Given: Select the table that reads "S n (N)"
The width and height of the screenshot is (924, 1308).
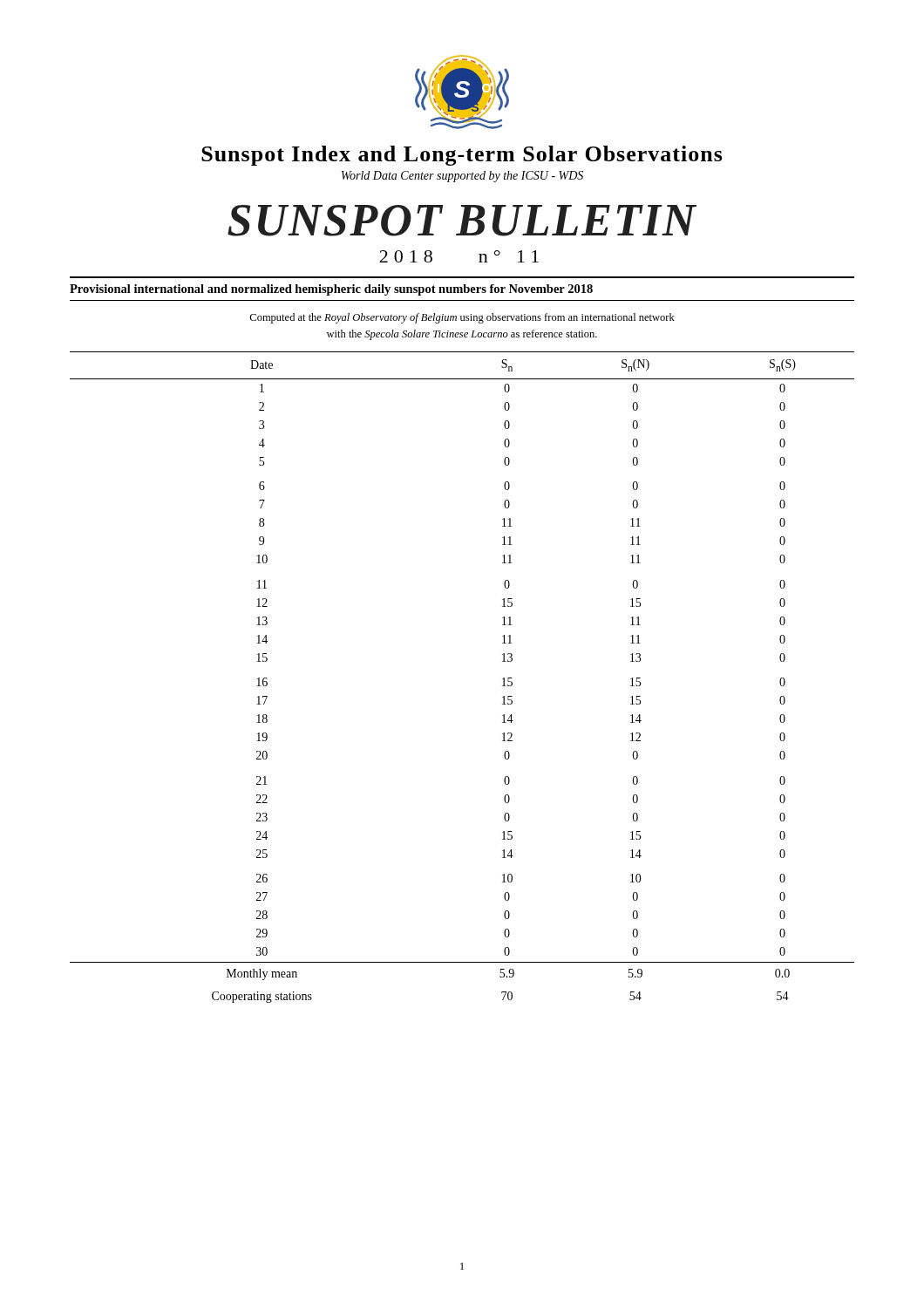Looking at the screenshot, I should click(462, 680).
